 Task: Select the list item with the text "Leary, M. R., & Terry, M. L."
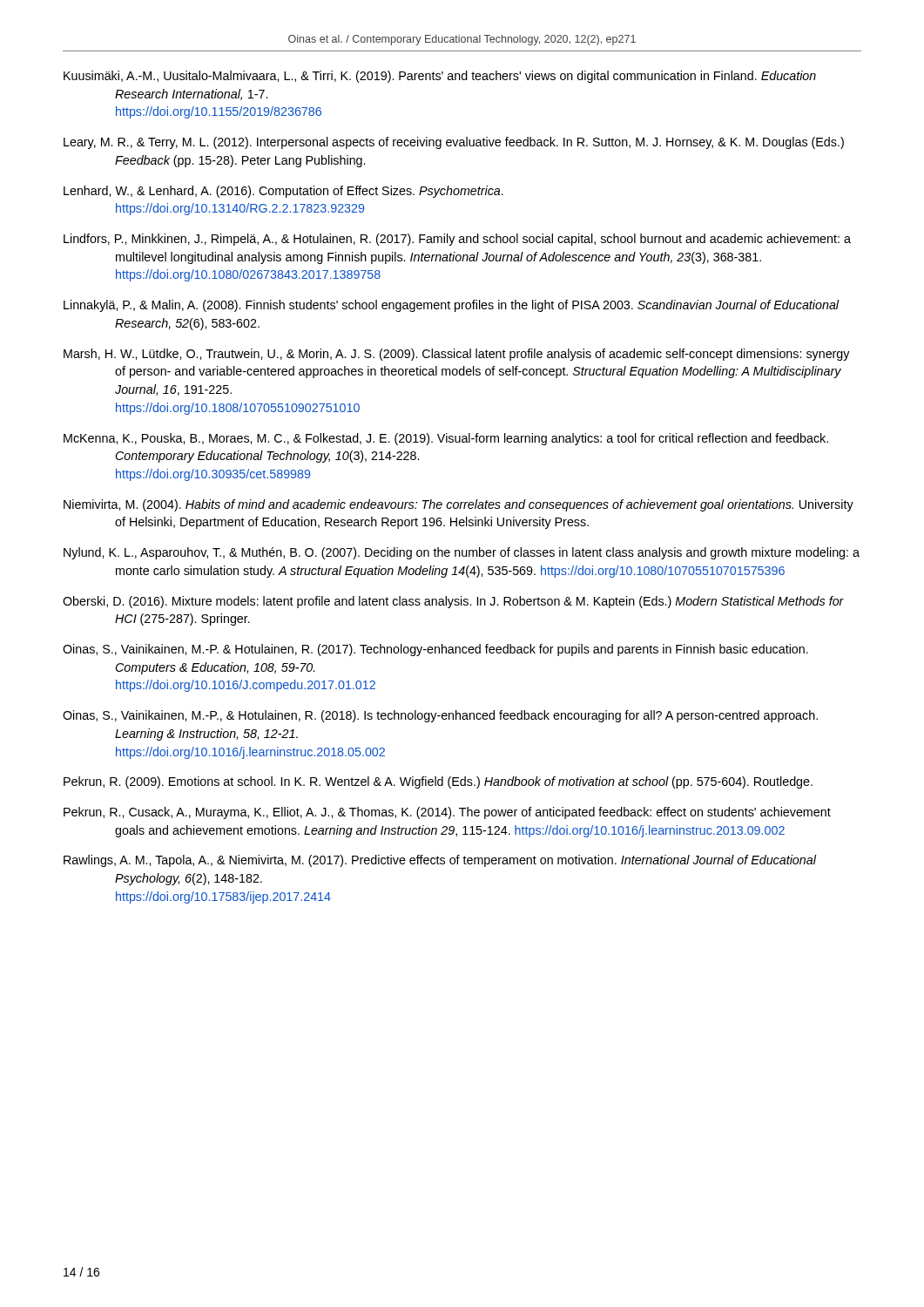(x=454, y=151)
